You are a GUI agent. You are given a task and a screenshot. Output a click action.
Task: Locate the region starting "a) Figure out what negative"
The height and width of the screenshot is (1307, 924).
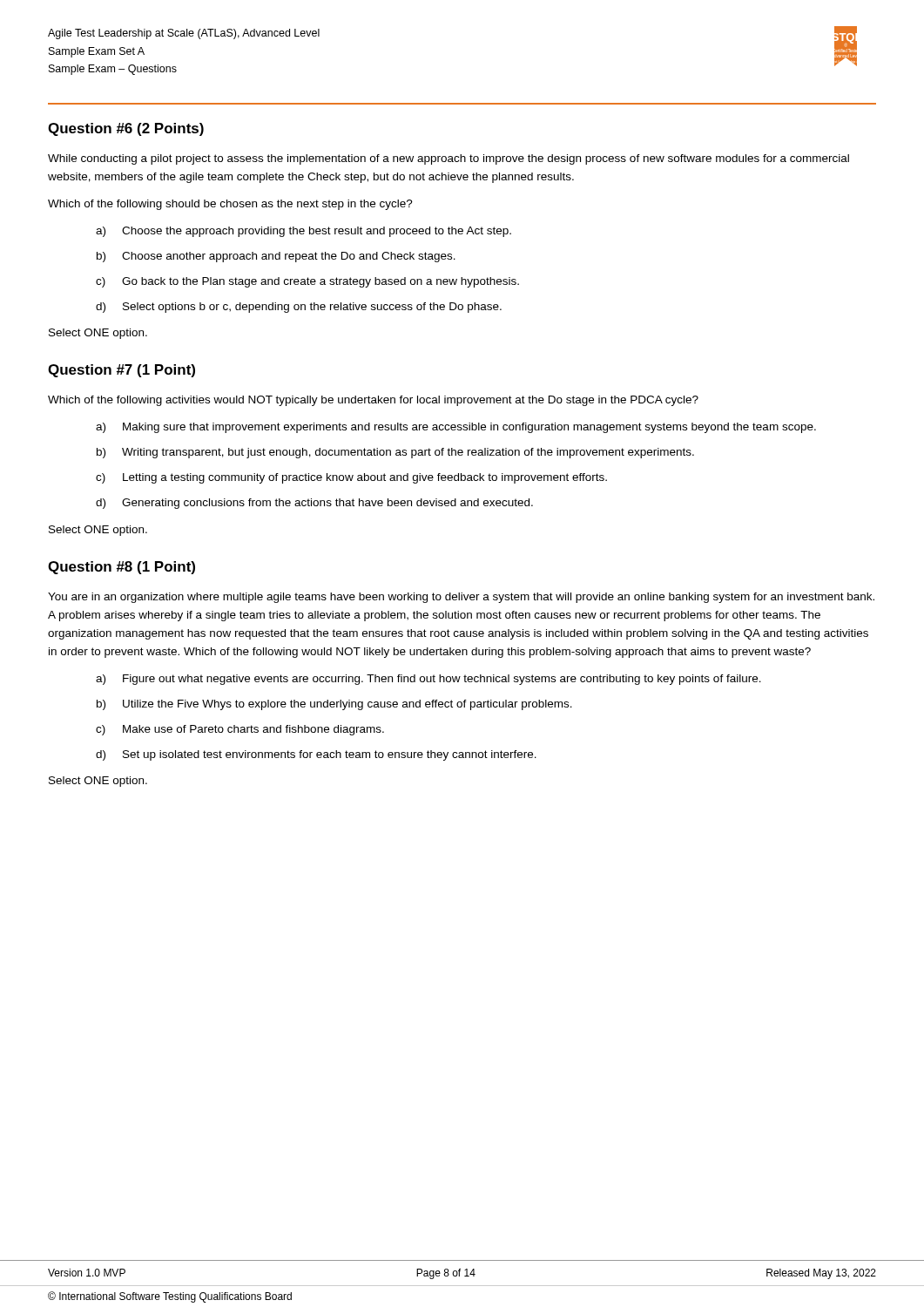click(429, 679)
